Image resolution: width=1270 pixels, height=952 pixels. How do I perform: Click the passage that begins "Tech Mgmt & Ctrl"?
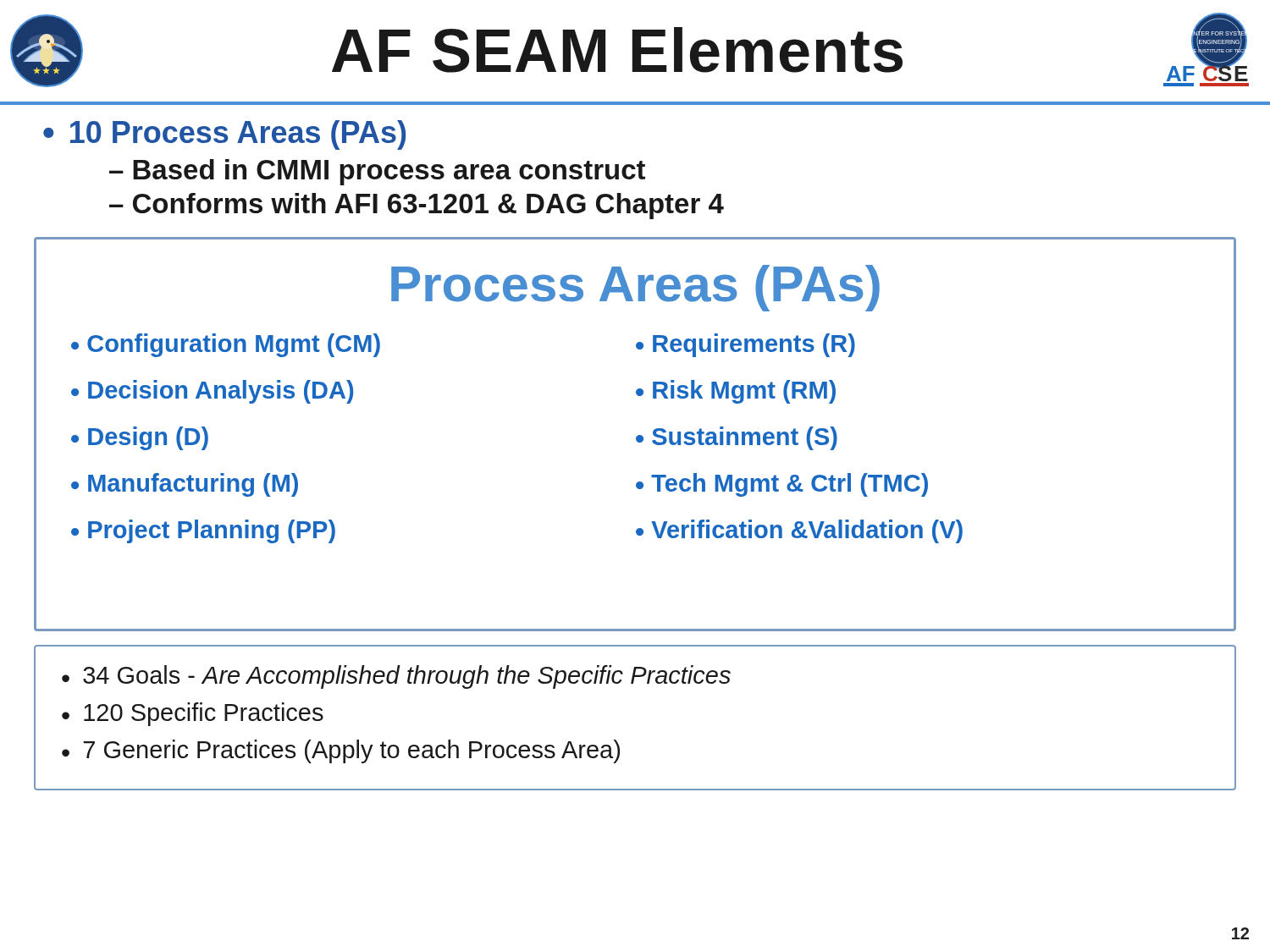pos(790,484)
